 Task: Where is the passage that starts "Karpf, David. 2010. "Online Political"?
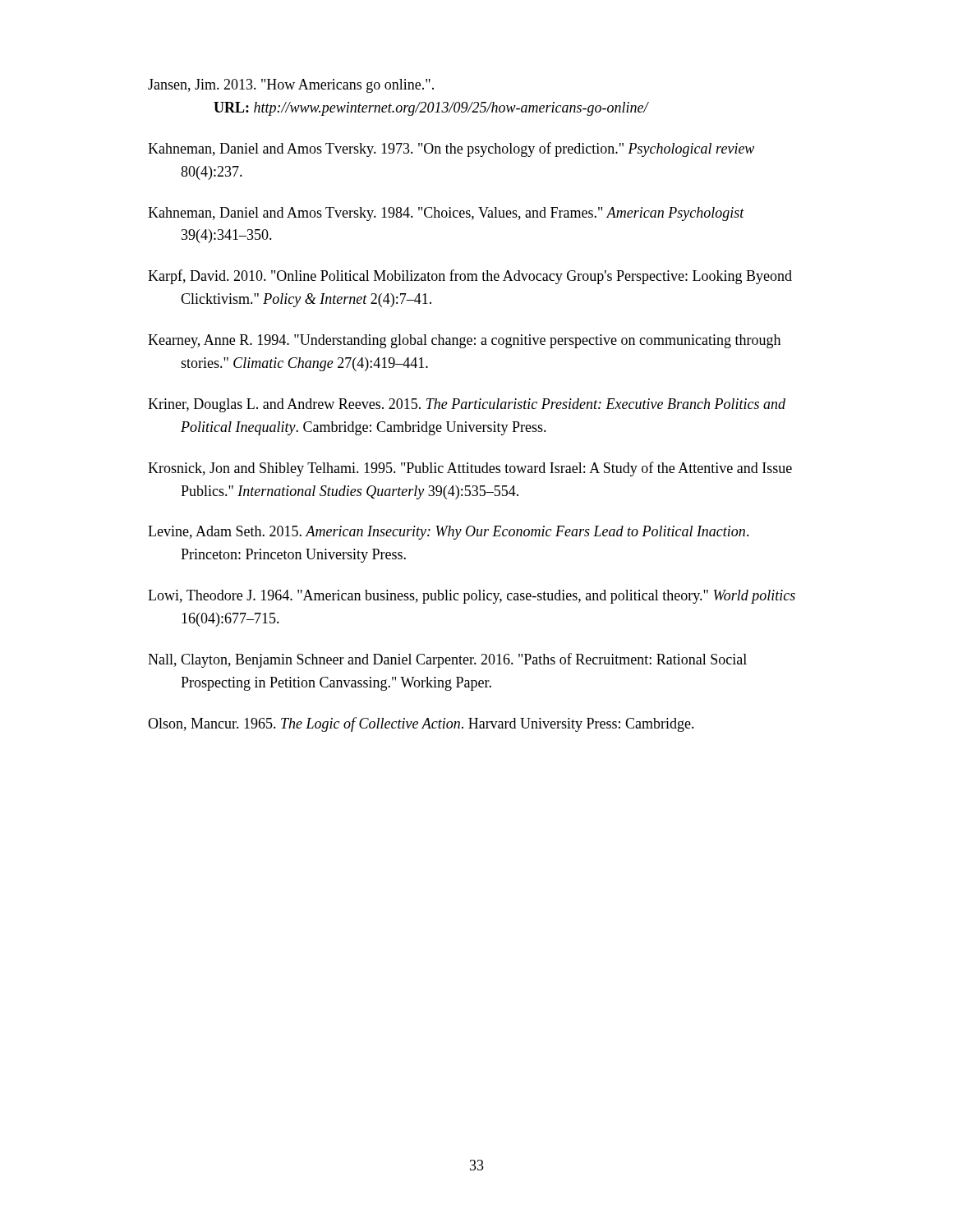(x=470, y=288)
